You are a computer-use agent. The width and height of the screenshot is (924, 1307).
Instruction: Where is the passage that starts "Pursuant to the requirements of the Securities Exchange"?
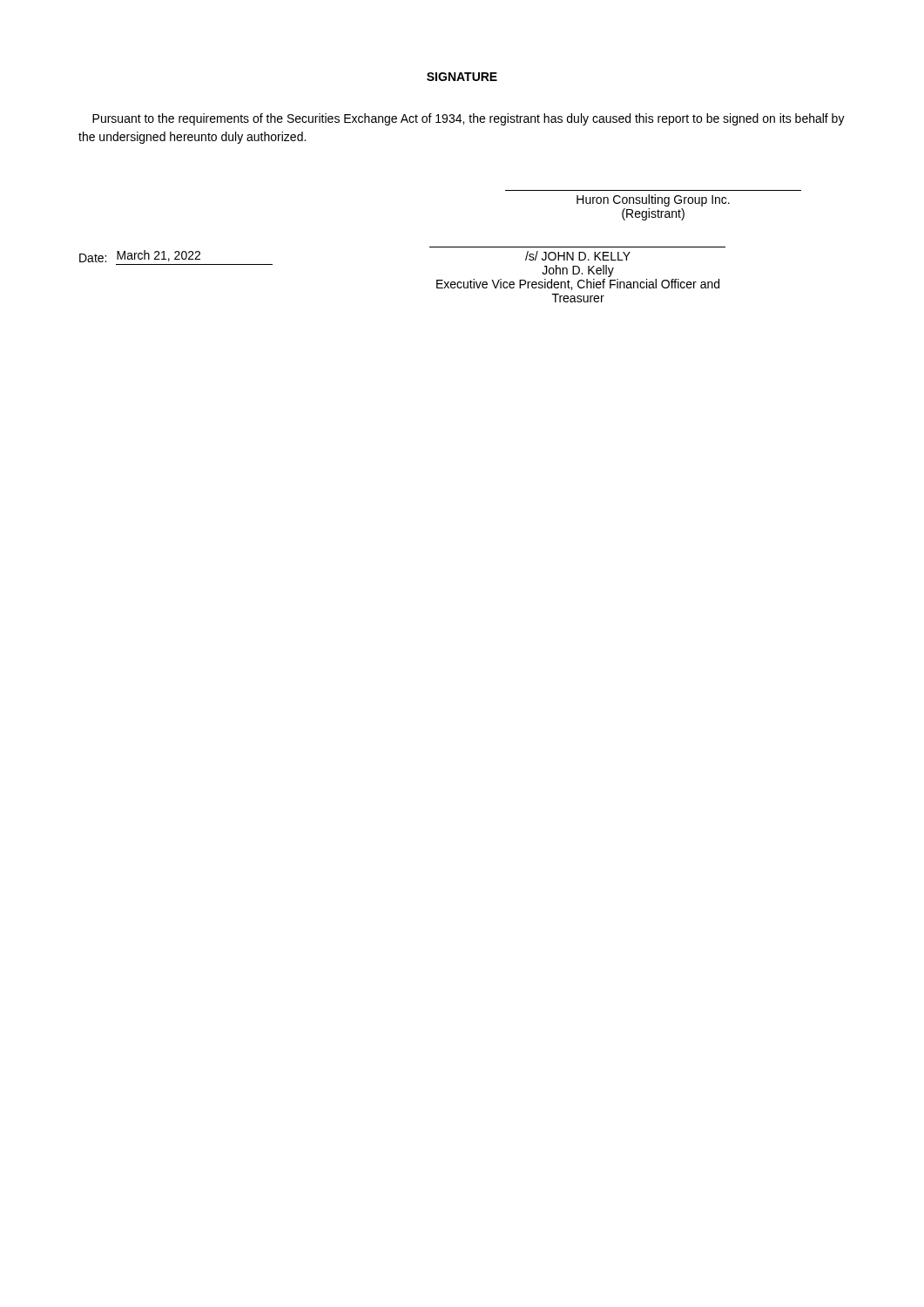(461, 128)
